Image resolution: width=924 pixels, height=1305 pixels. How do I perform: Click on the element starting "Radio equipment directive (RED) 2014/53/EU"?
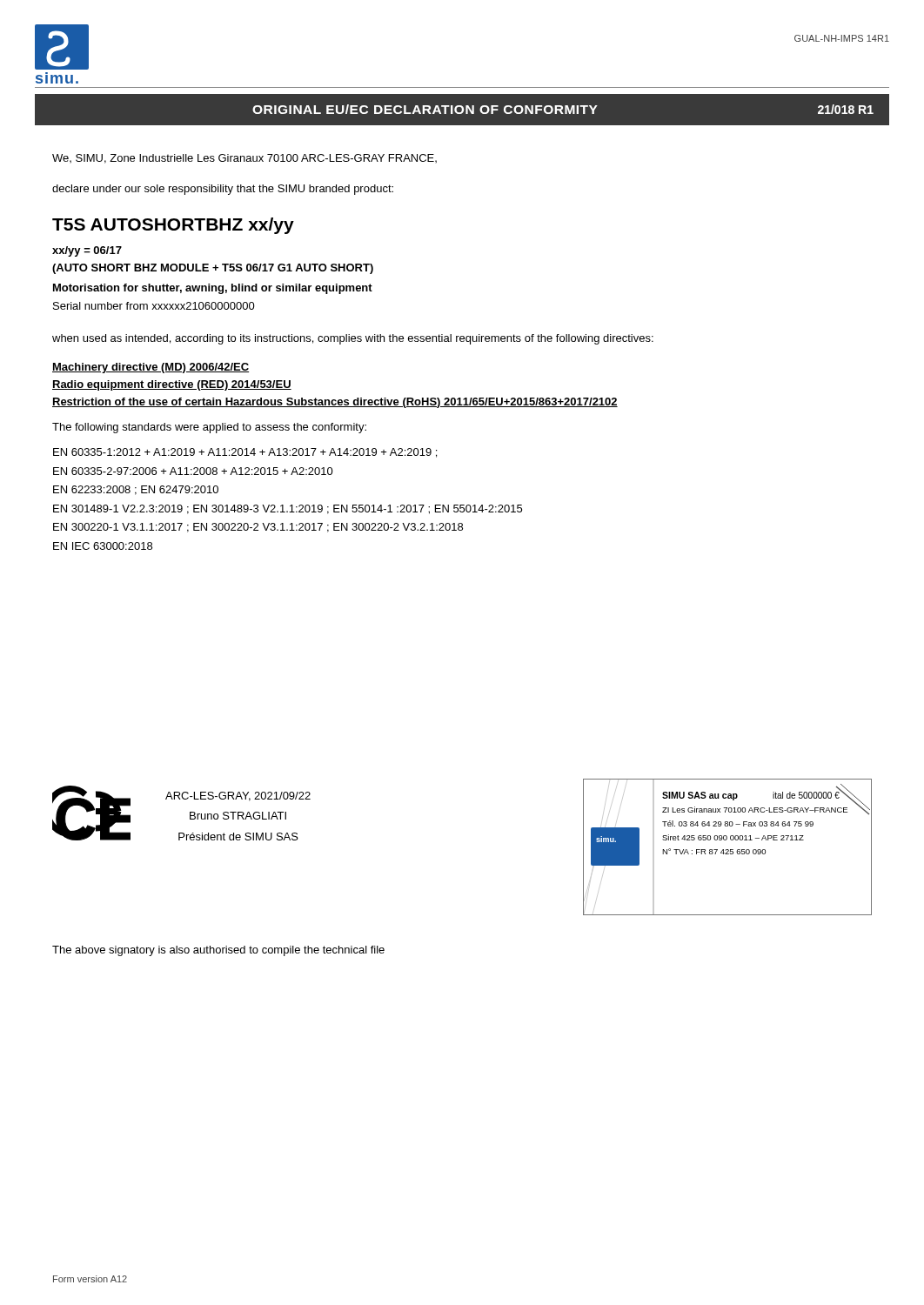(x=172, y=384)
